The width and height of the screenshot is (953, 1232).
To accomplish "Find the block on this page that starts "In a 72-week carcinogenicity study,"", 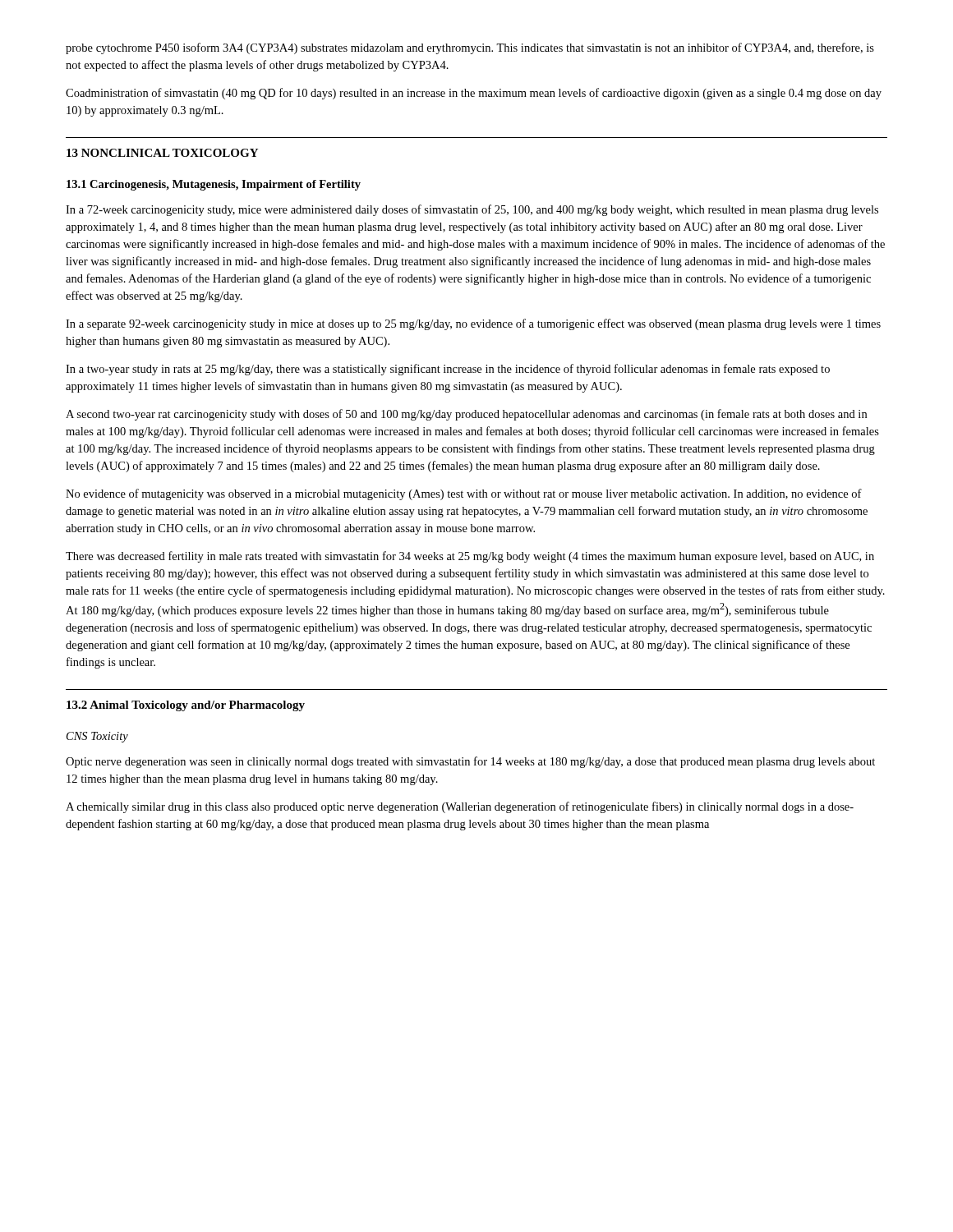I will click(x=475, y=252).
